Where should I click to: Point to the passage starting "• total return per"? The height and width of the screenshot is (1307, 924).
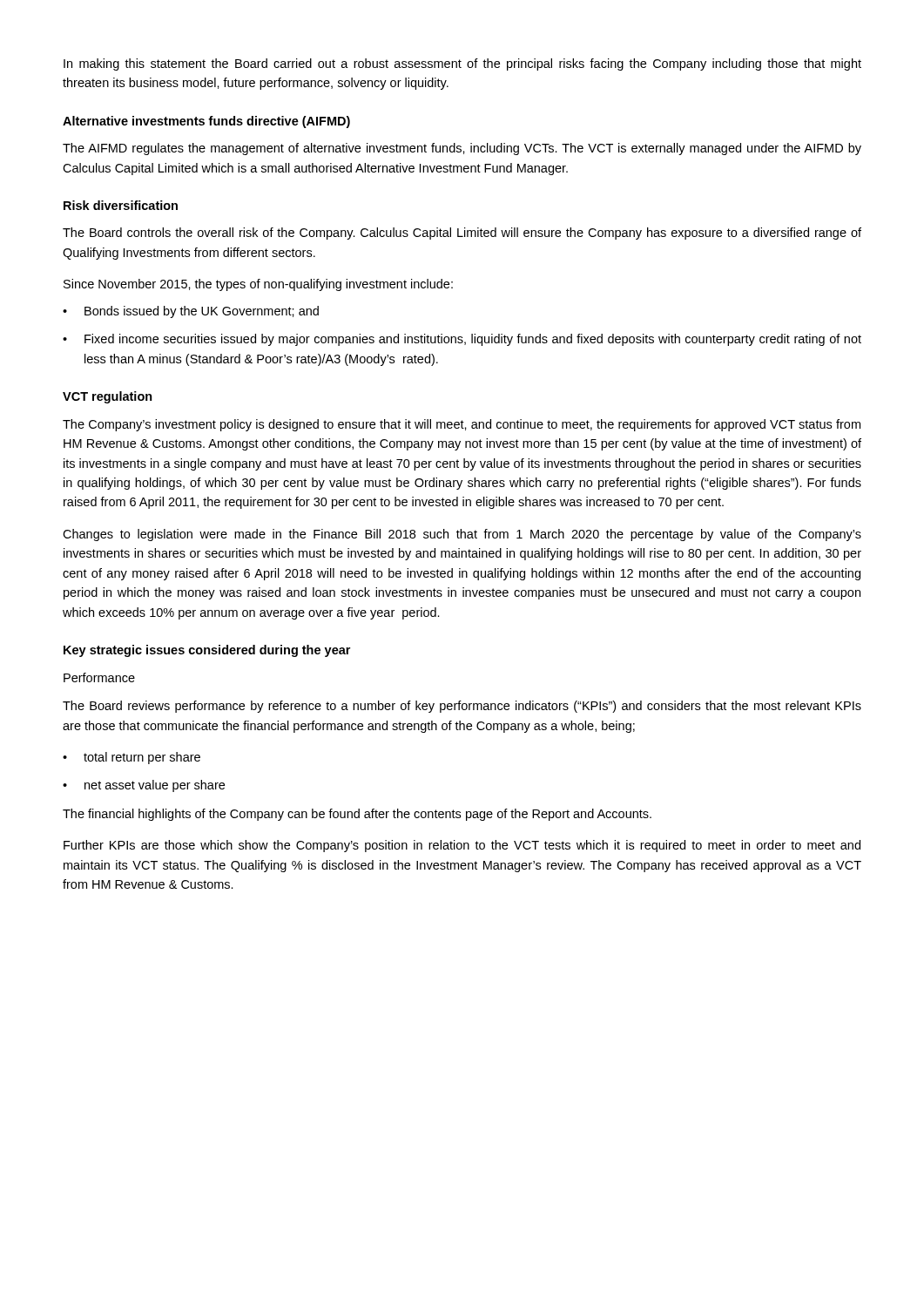pyautogui.click(x=132, y=758)
